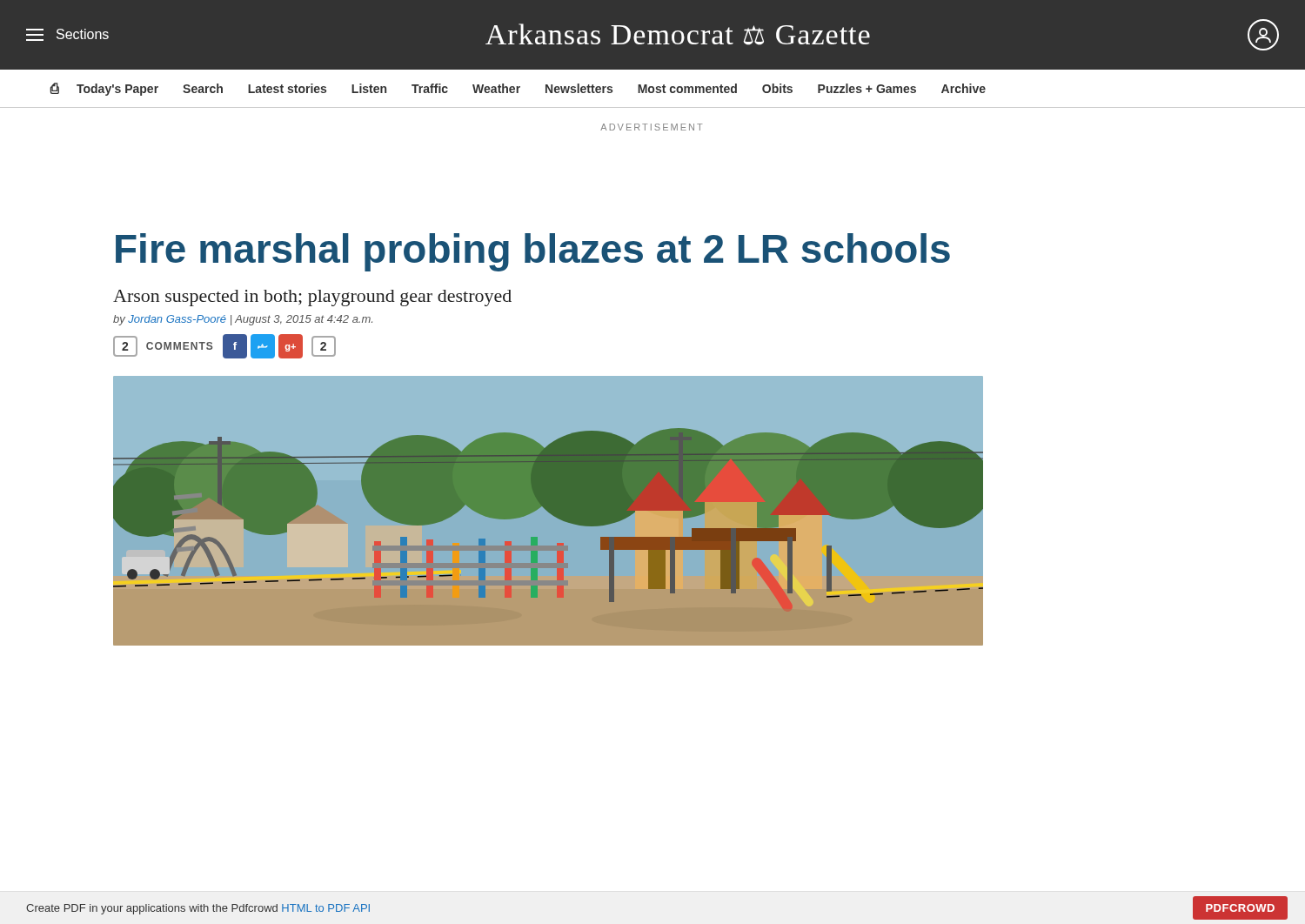Find the text starting "by Jordan Gass-Pooré |"
The width and height of the screenshot is (1305, 924).
[243, 320]
